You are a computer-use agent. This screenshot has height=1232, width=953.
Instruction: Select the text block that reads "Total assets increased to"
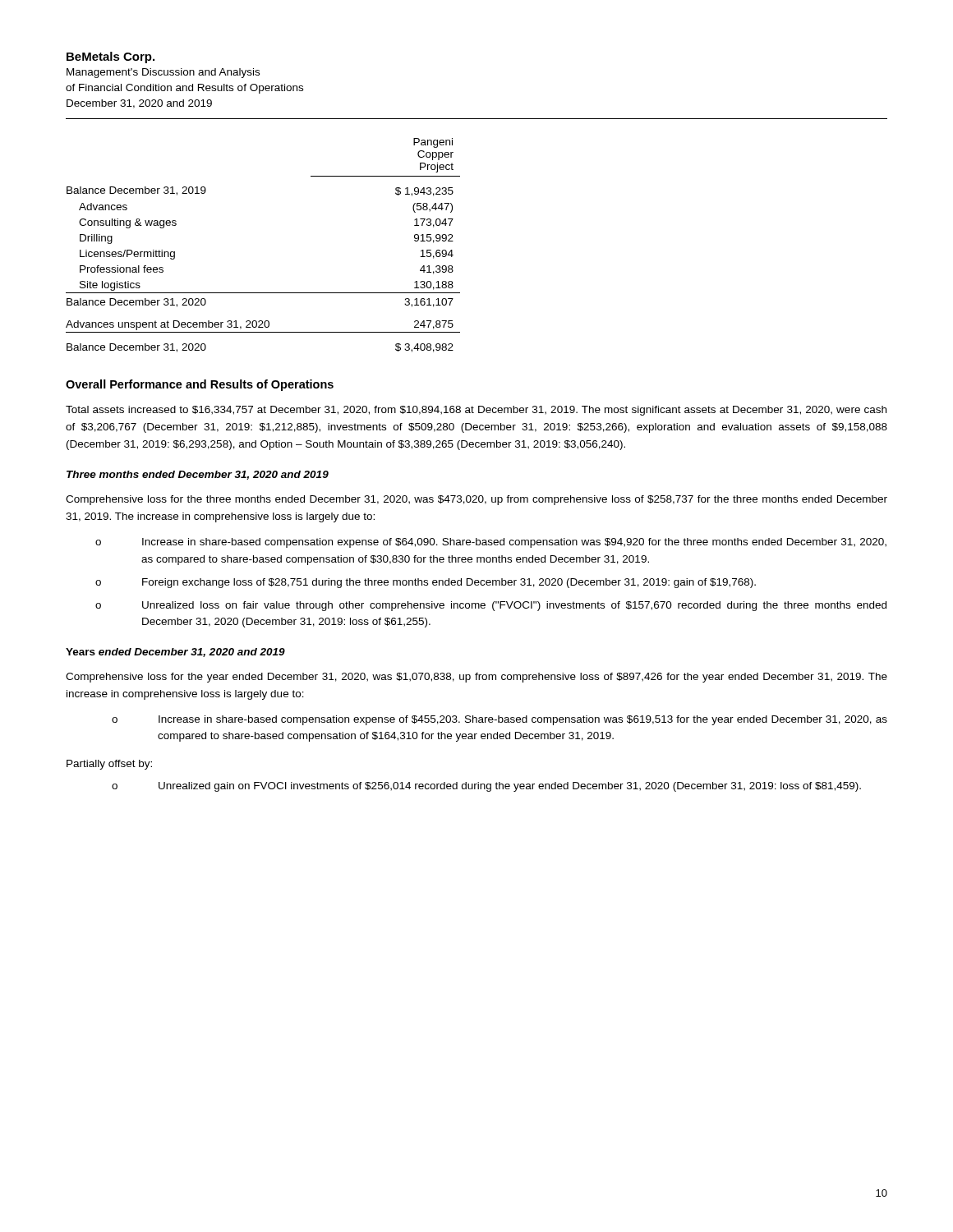coord(476,428)
